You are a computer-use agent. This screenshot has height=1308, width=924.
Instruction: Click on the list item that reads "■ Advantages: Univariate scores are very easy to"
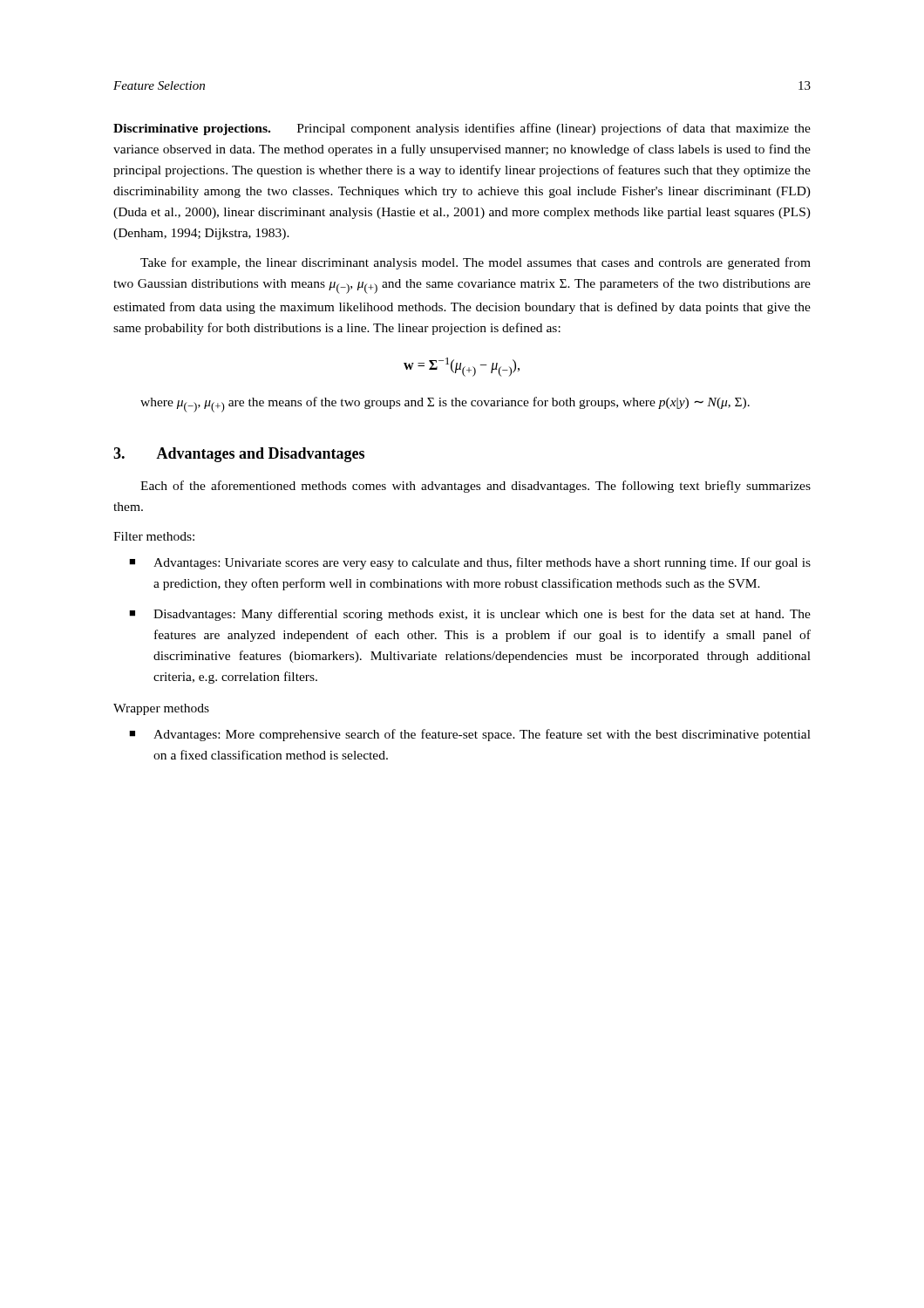click(x=470, y=573)
